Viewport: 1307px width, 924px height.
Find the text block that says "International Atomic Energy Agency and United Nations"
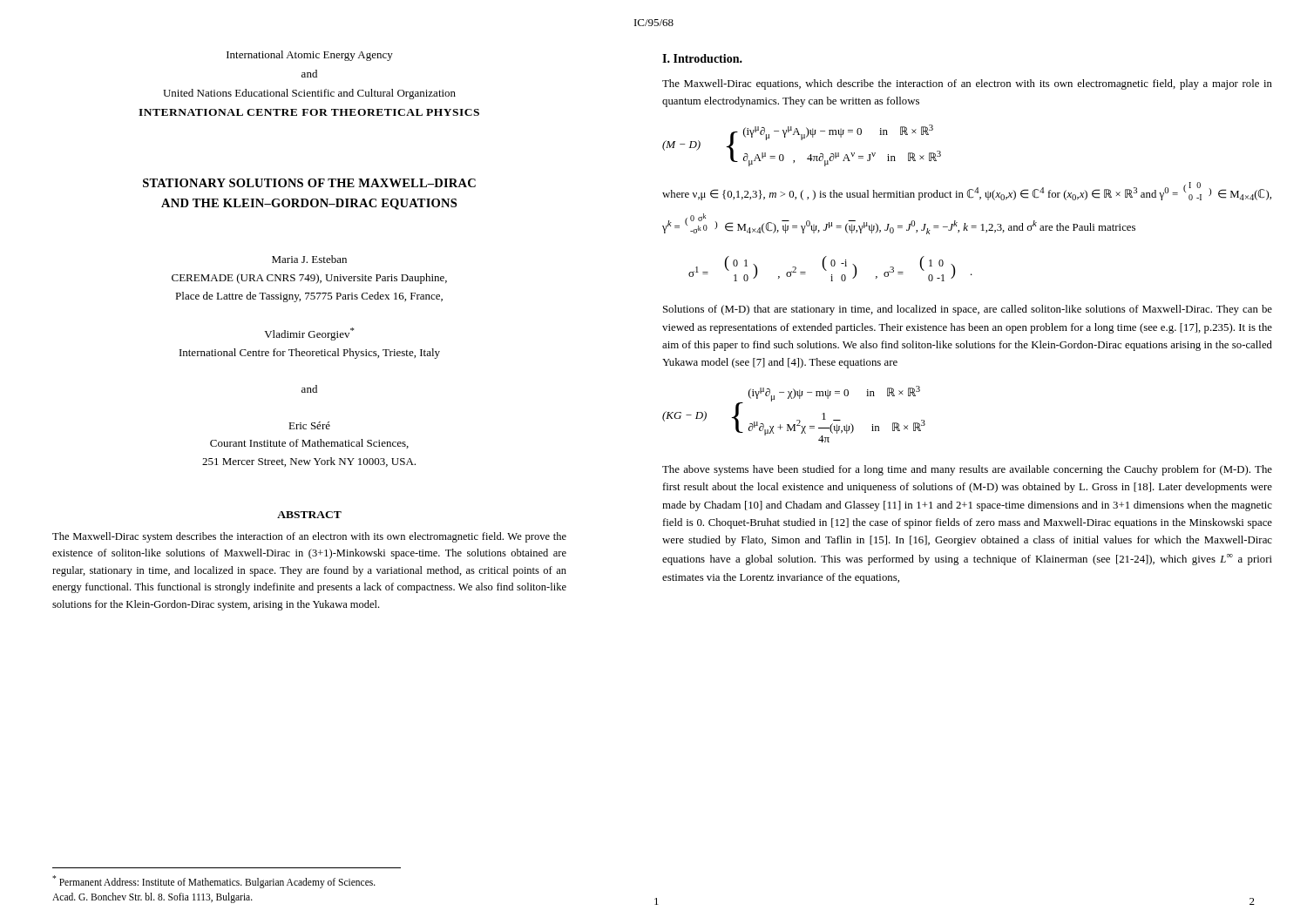point(309,83)
